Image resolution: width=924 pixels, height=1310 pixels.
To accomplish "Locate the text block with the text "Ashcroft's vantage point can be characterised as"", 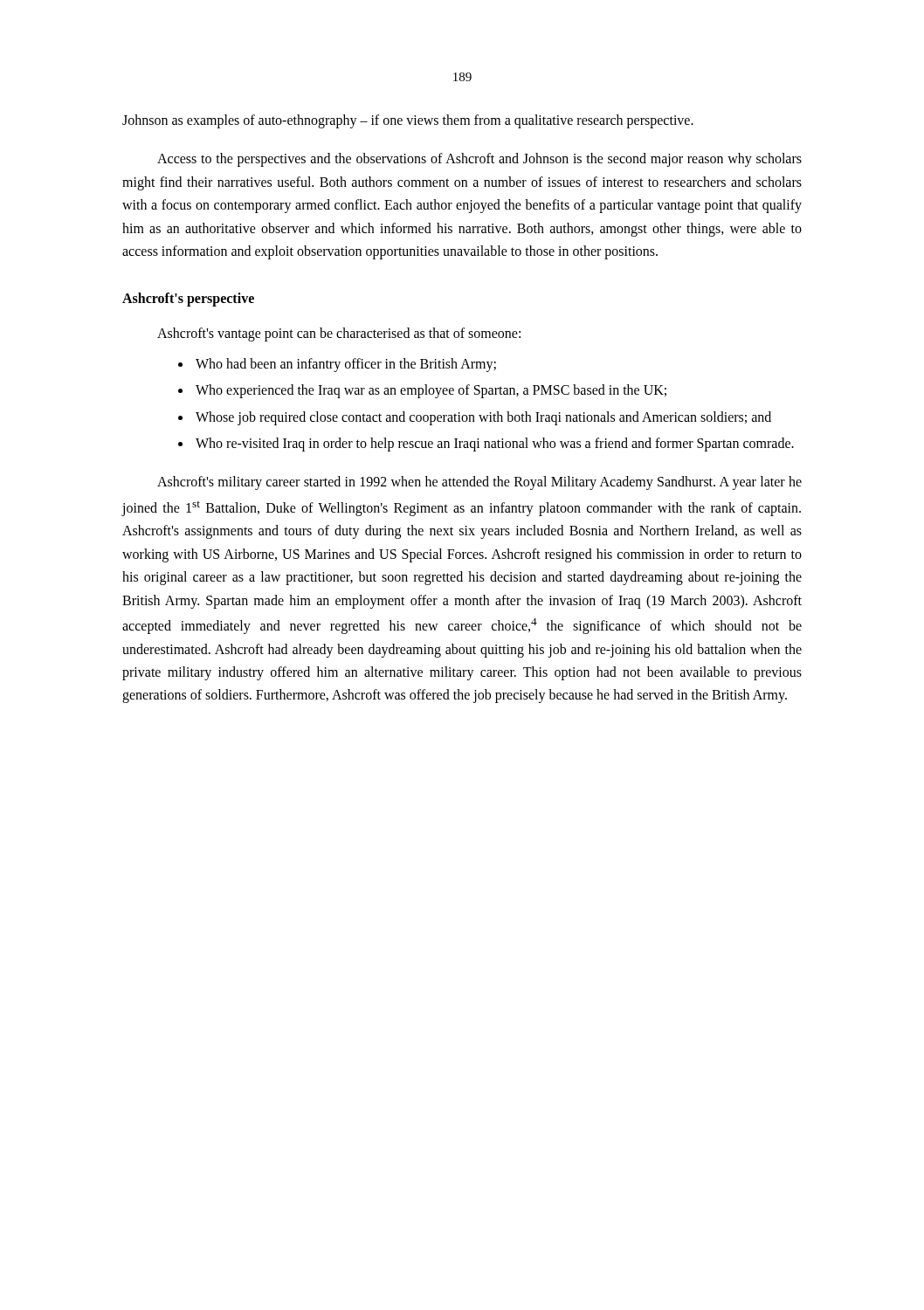I will (339, 333).
